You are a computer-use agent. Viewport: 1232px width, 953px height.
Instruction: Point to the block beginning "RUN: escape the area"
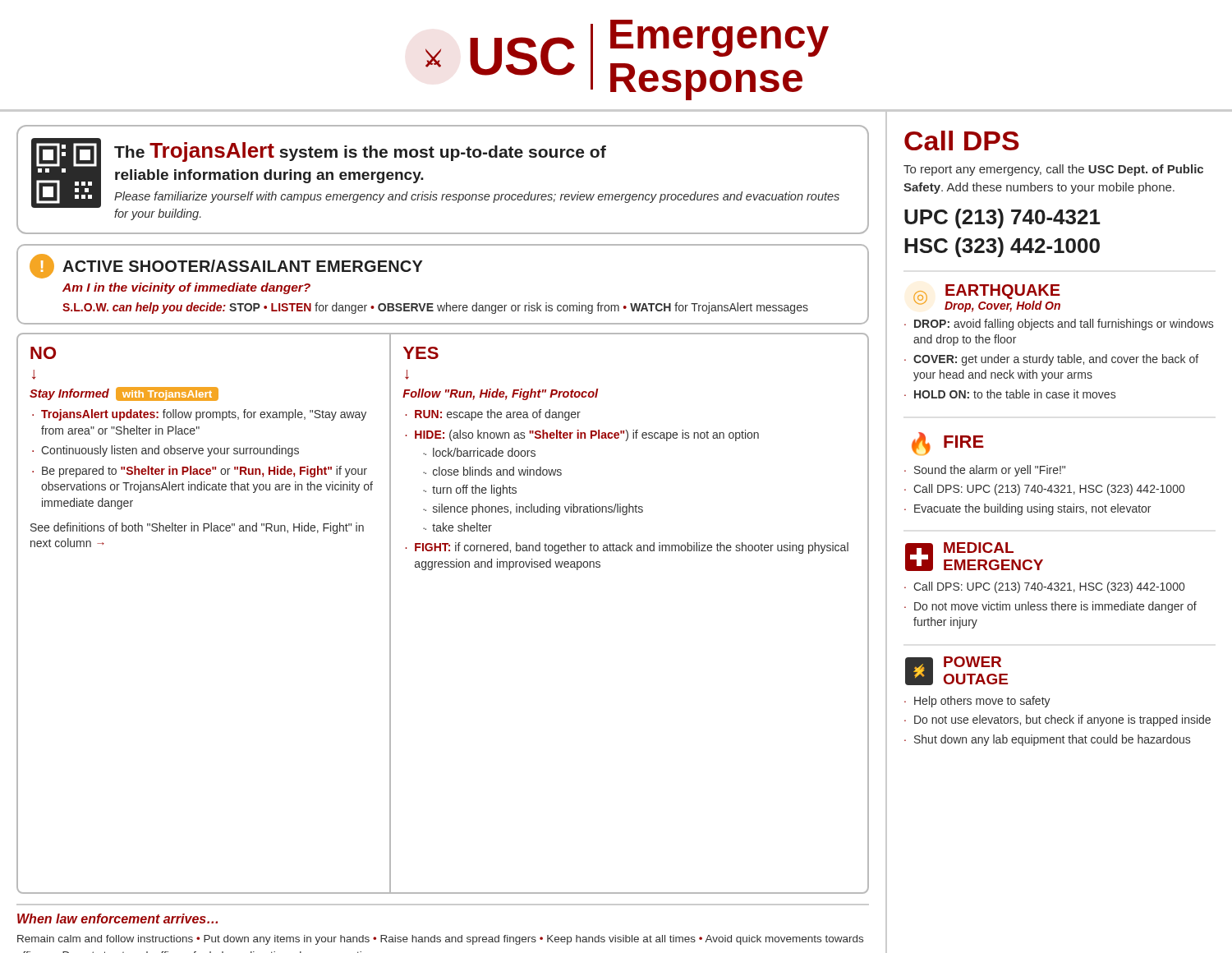tap(497, 414)
